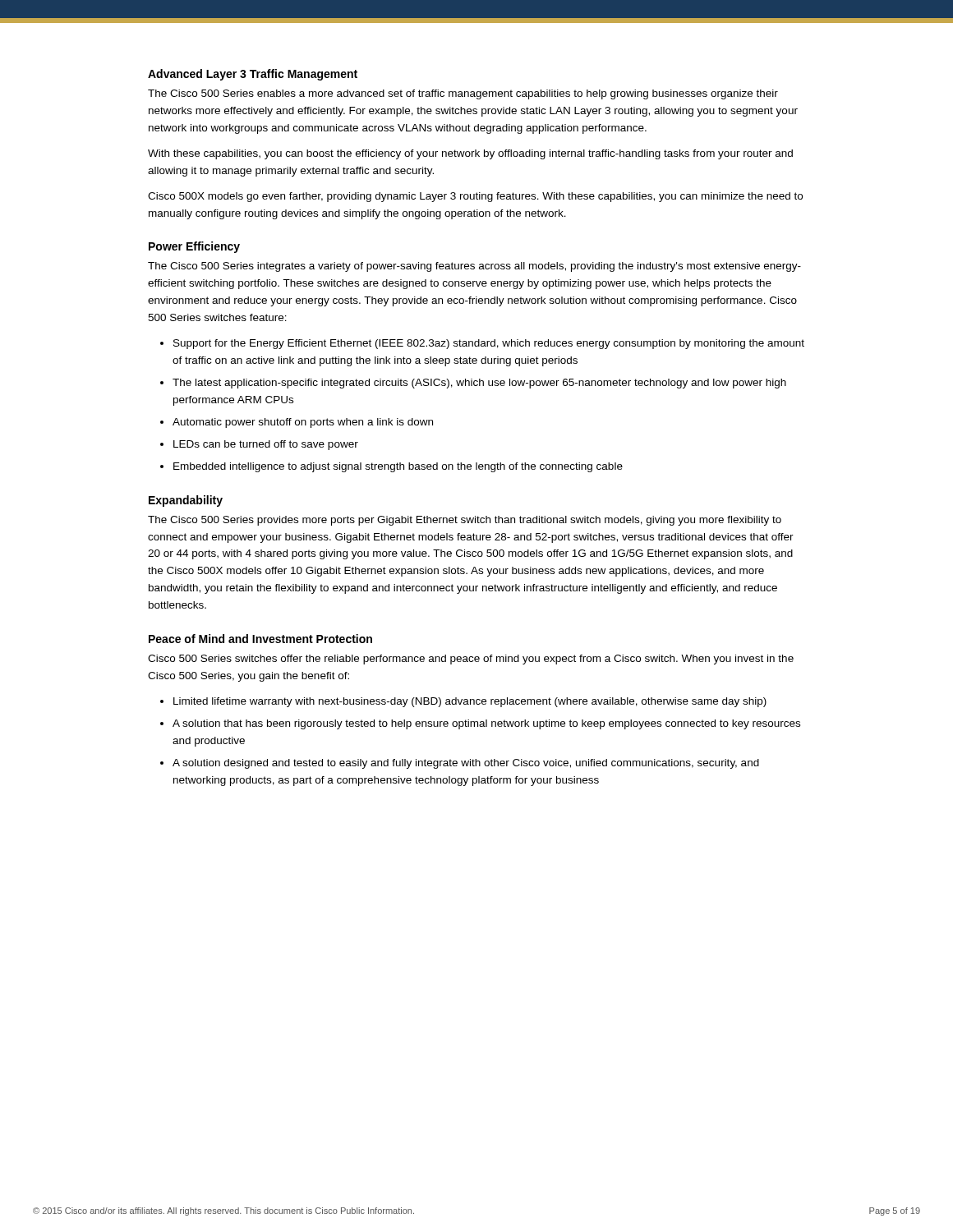
Task: Find the text block starting "With these capabilities, you"
Action: [x=471, y=162]
